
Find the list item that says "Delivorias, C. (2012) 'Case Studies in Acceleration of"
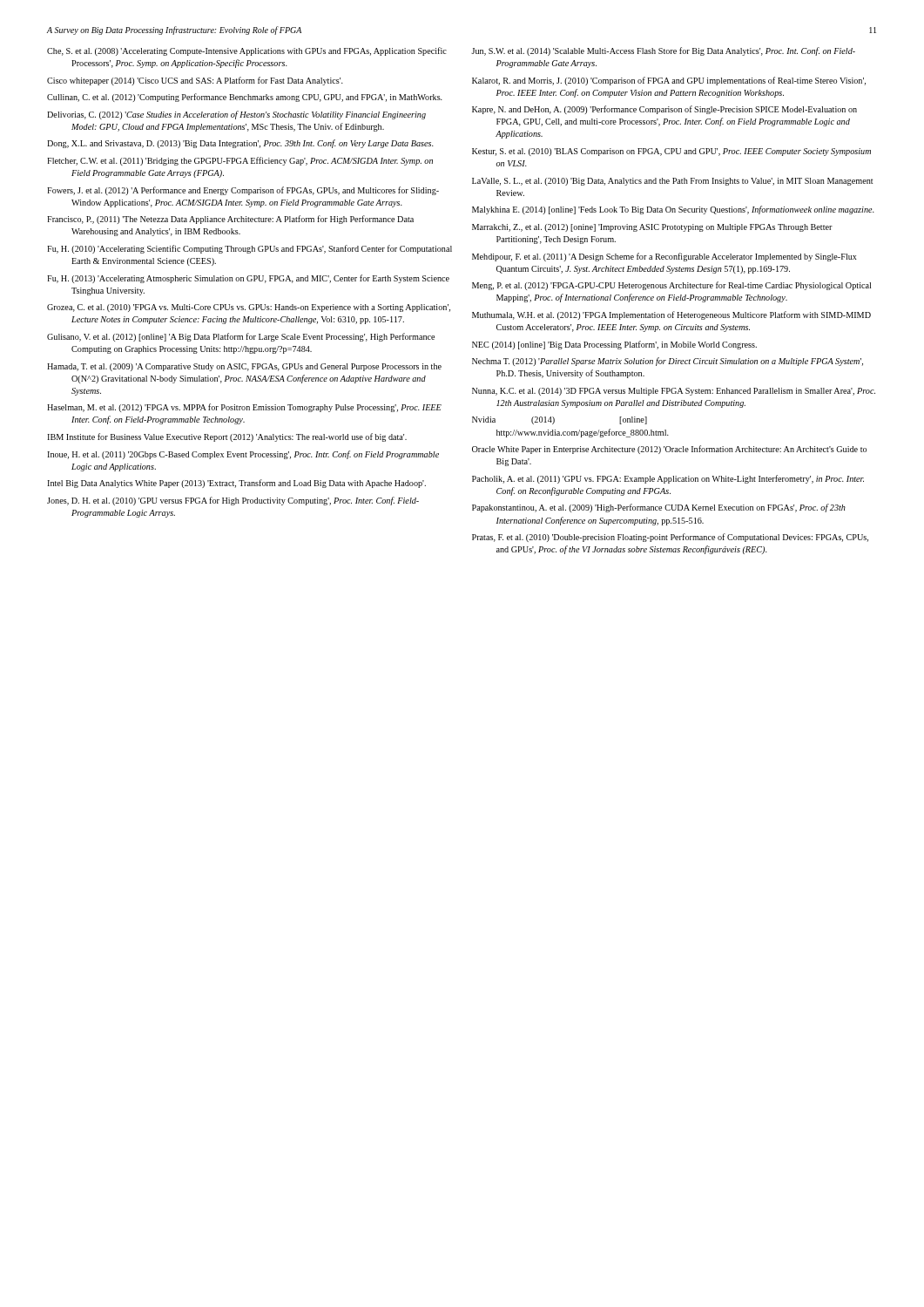point(236,121)
